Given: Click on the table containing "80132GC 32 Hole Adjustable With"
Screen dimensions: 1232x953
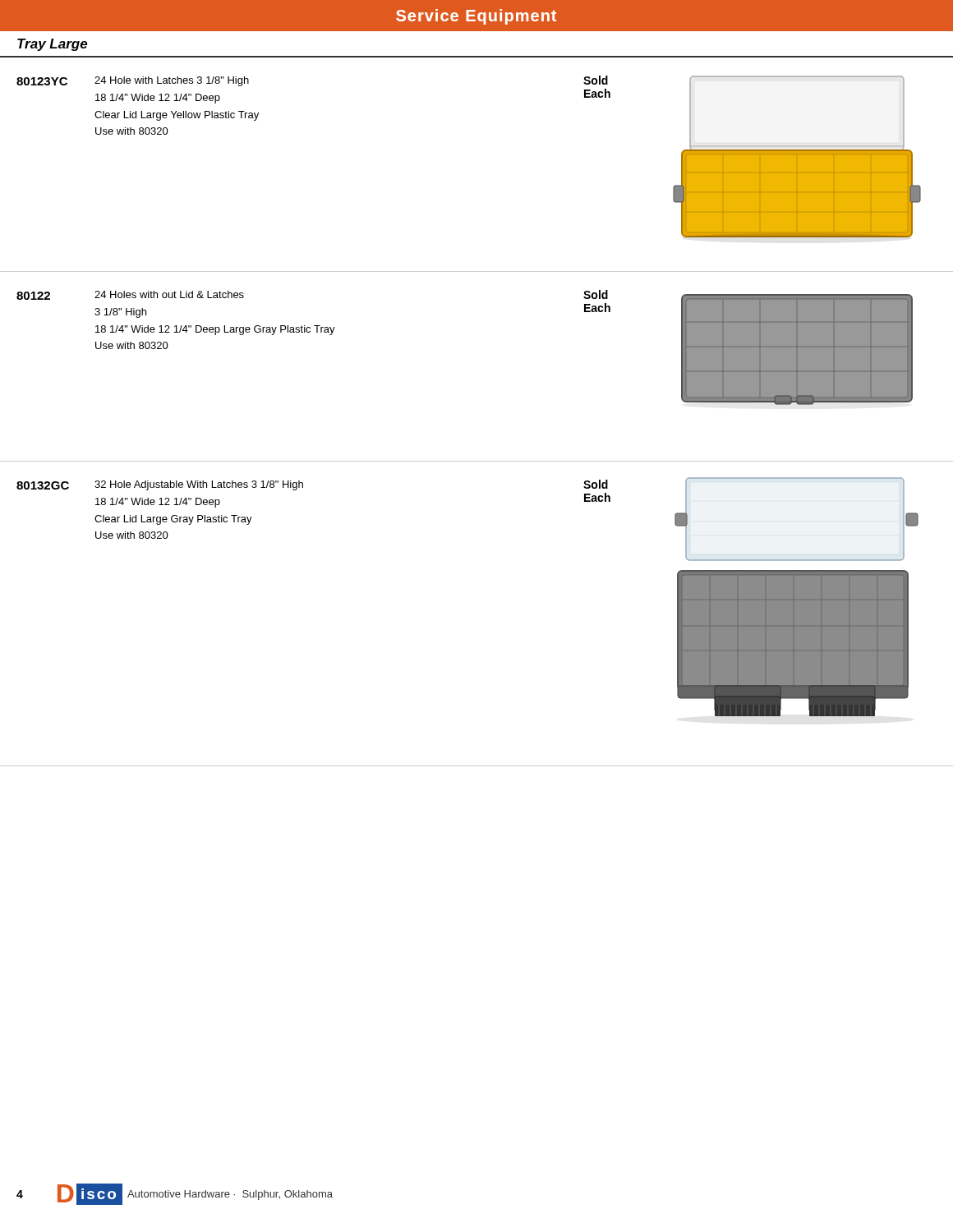Looking at the screenshot, I should tap(476, 614).
